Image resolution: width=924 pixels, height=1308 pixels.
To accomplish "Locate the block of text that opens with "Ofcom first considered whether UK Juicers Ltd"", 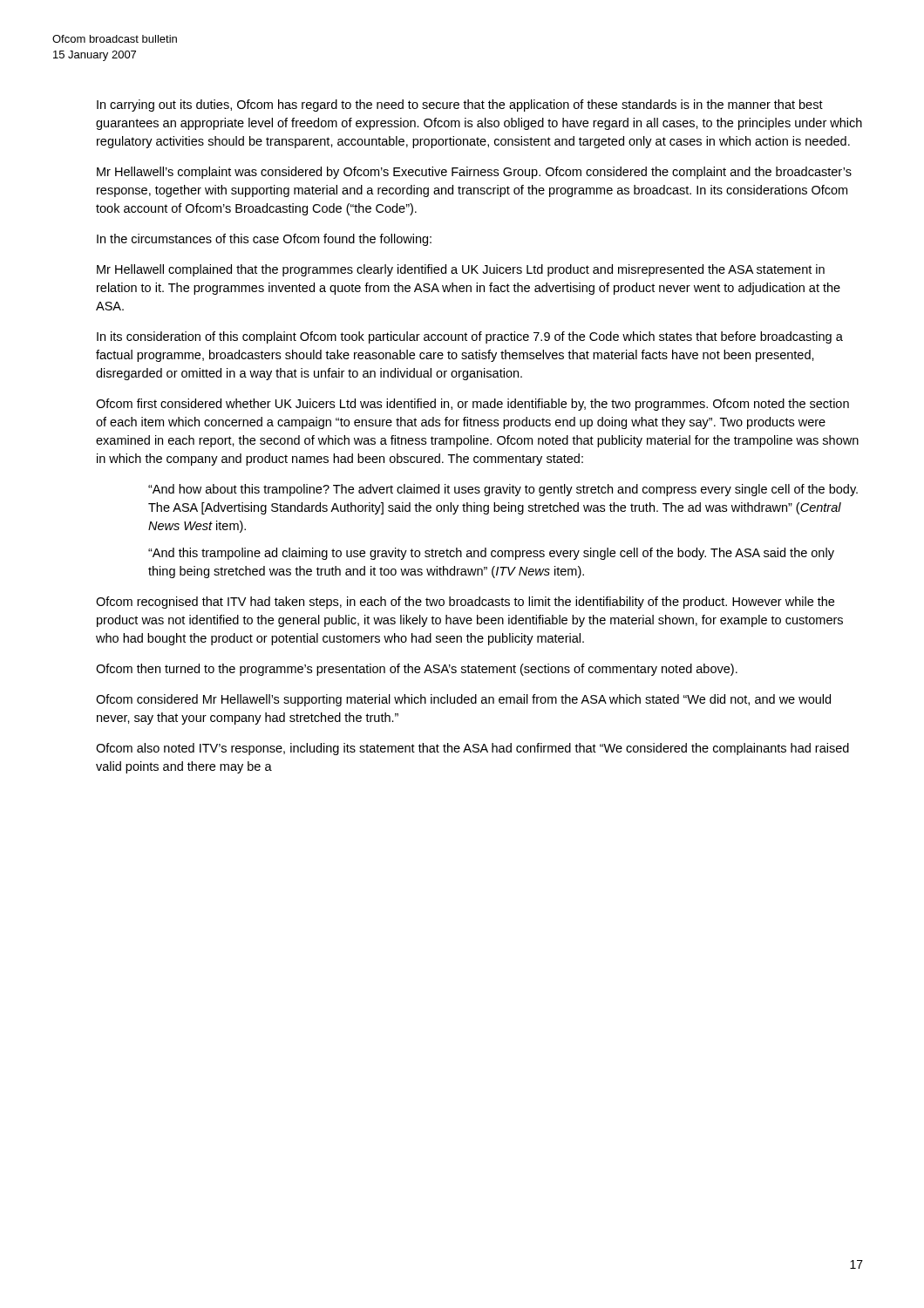I will pos(479,432).
